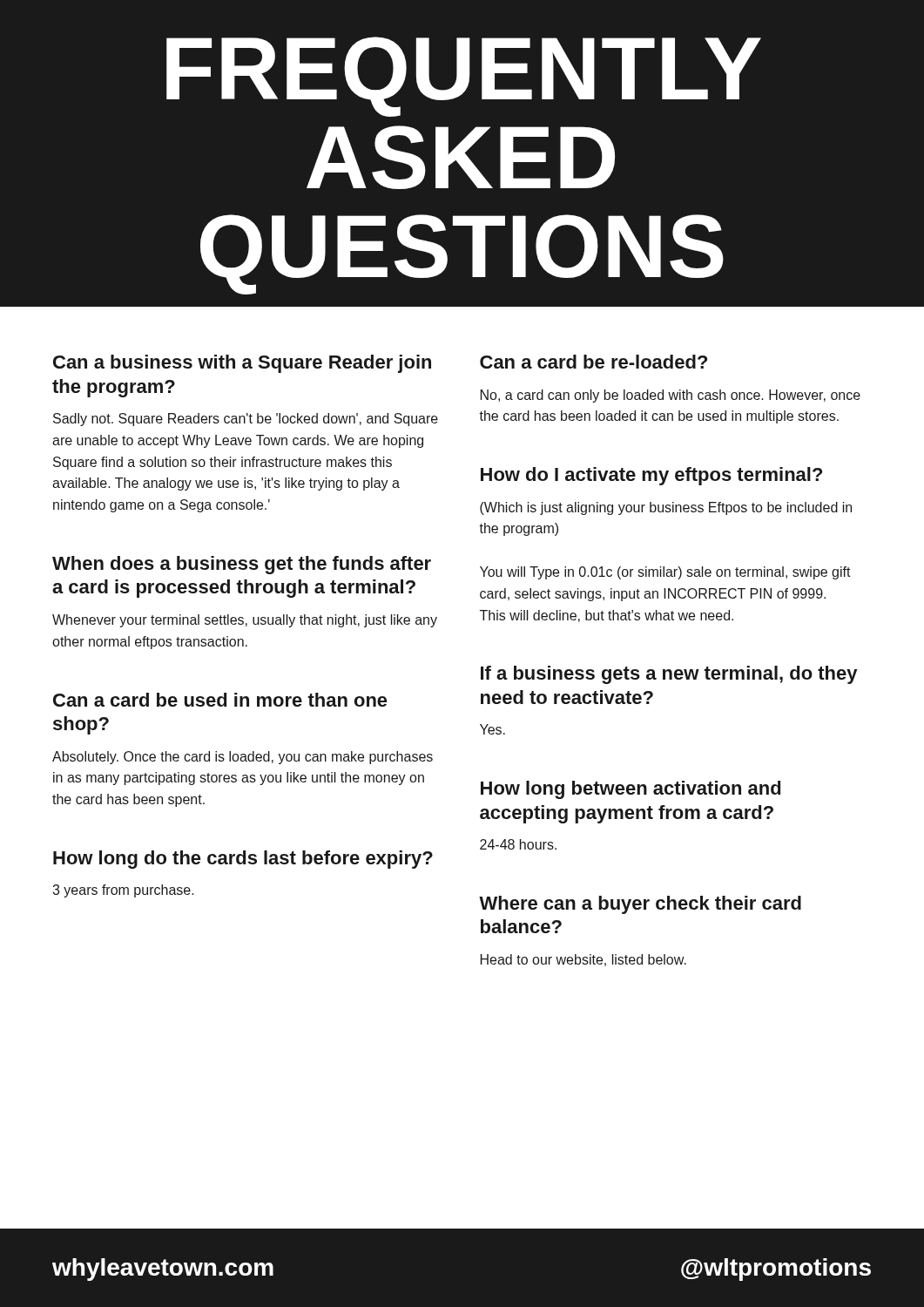Navigate to the block starting "How long do"
The image size is (924, 1307).
243,858
